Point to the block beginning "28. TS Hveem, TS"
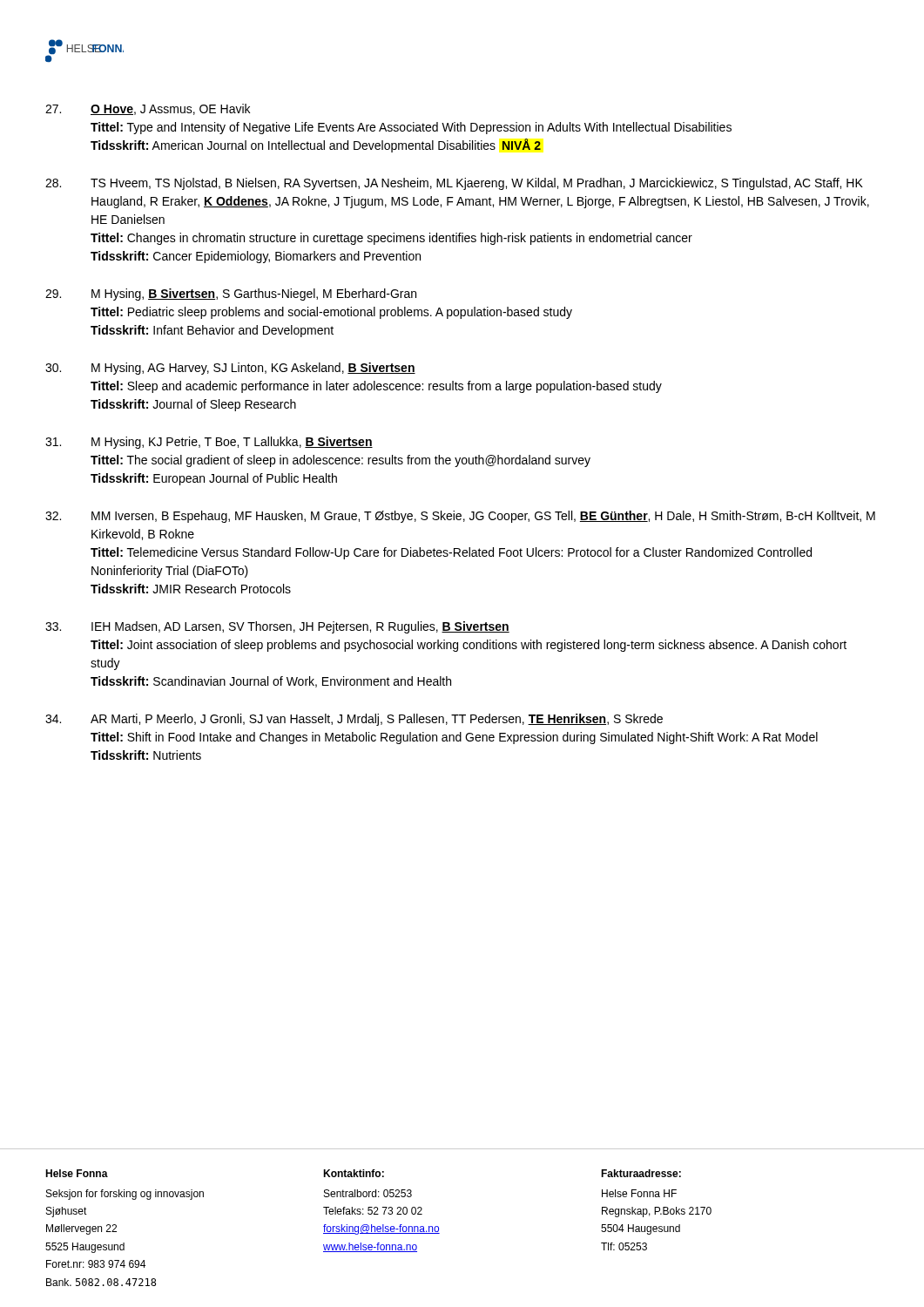This screenshot has width=924, height=1307. point(454,184)
